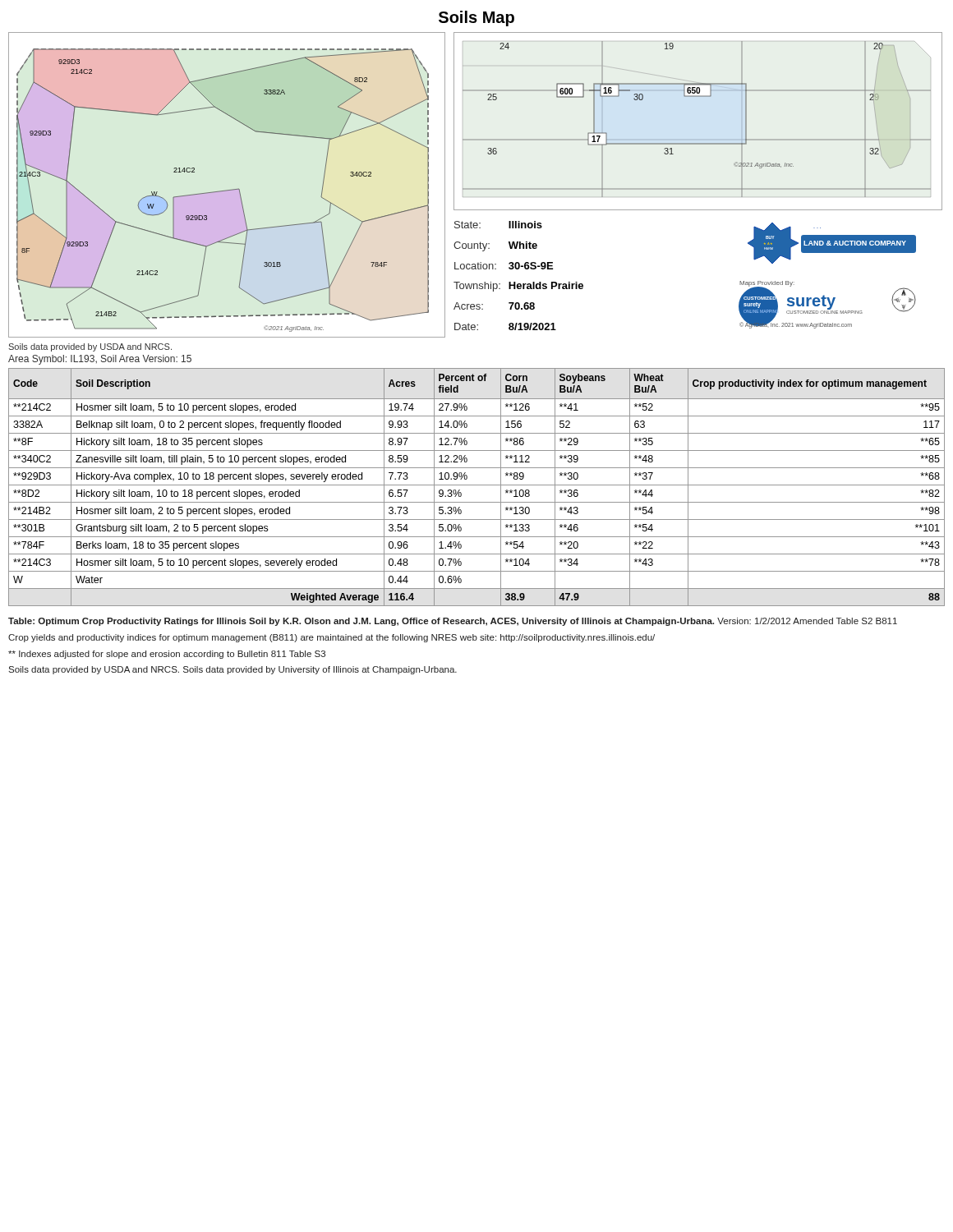Select the passage starting "Indexes adjusted for"
This screenshot has width=953, height=1232.
167,653
